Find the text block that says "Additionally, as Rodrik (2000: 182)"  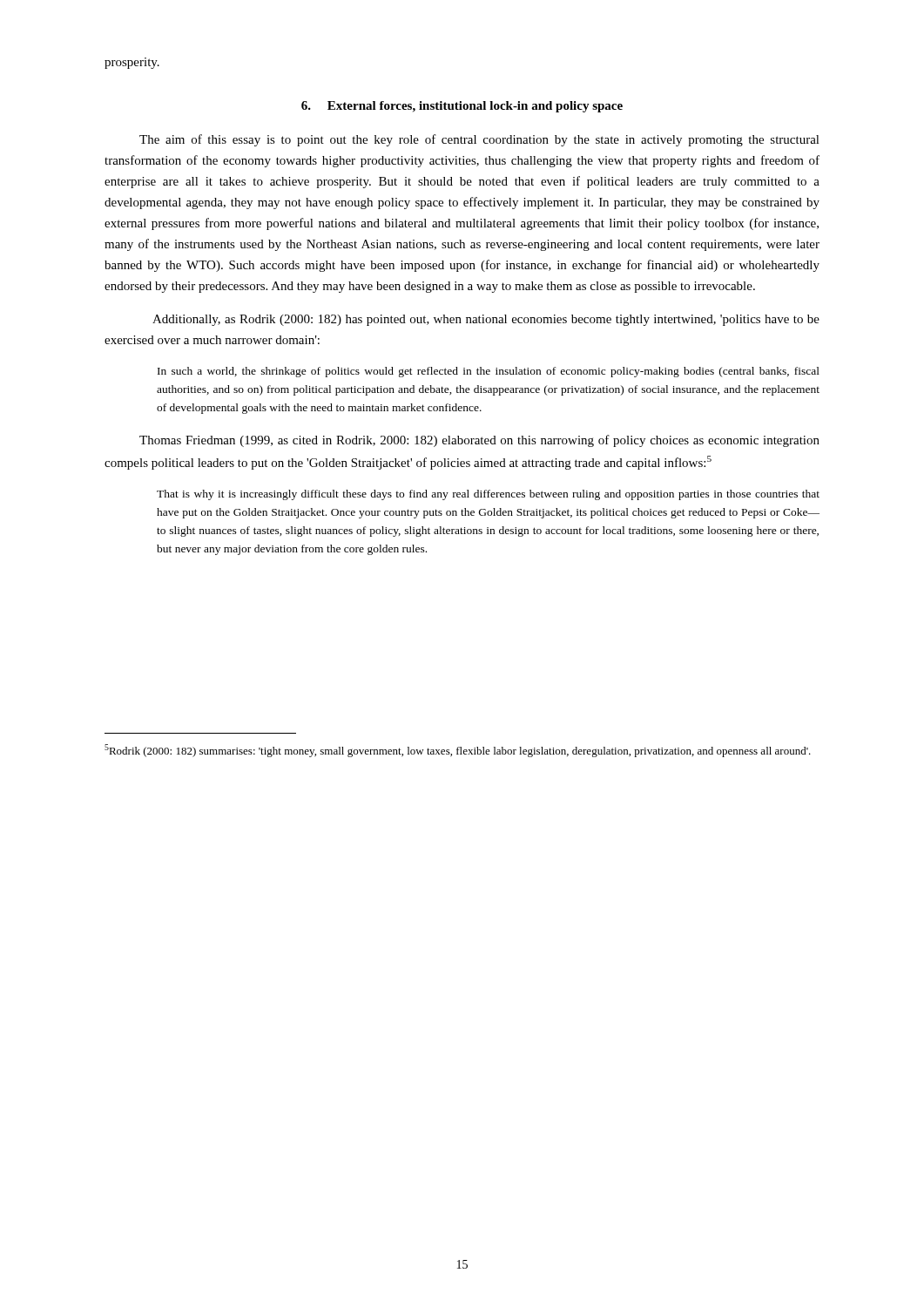coord(462,330)
